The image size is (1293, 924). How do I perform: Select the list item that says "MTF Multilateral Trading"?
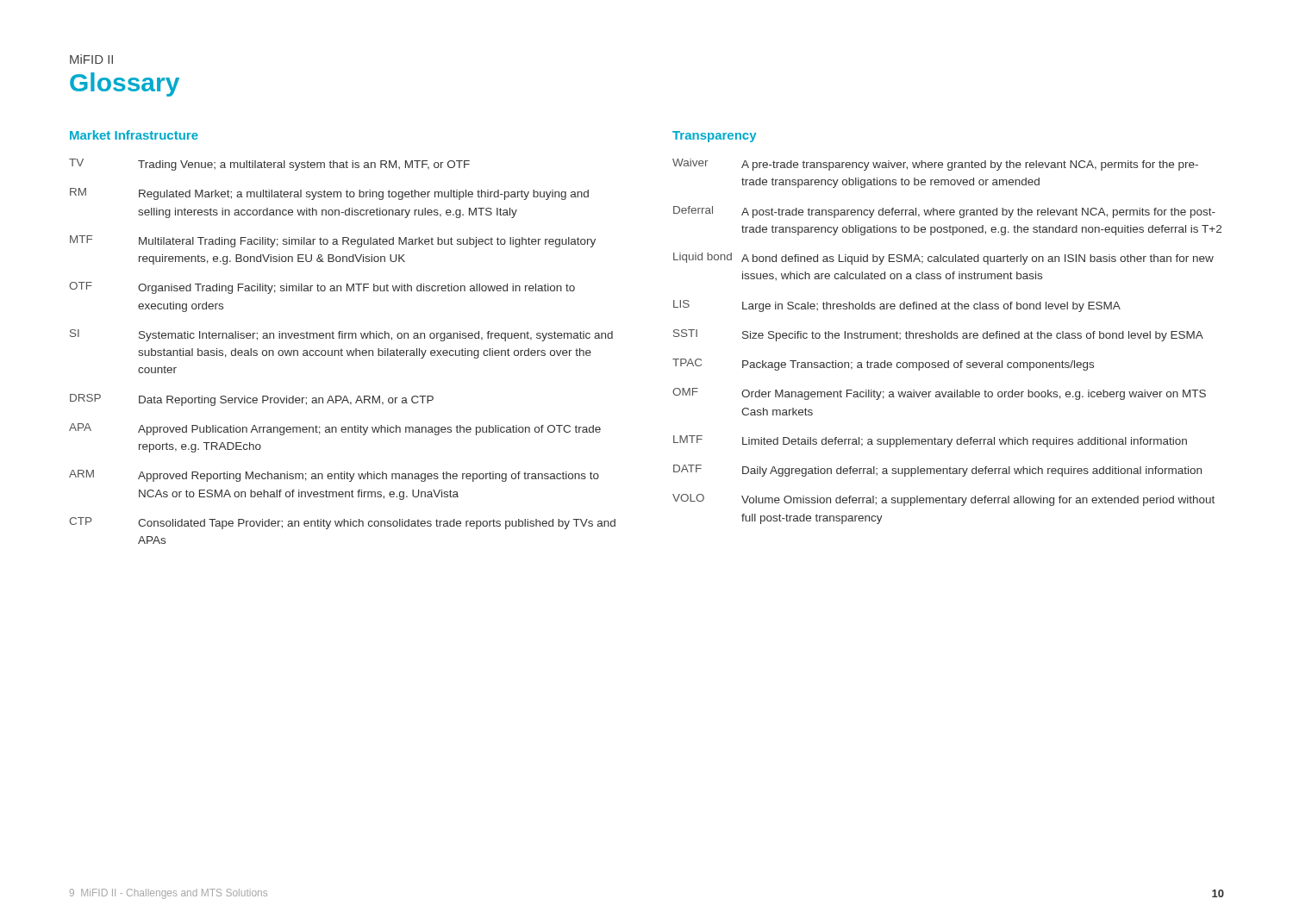(x=345, y=250)
